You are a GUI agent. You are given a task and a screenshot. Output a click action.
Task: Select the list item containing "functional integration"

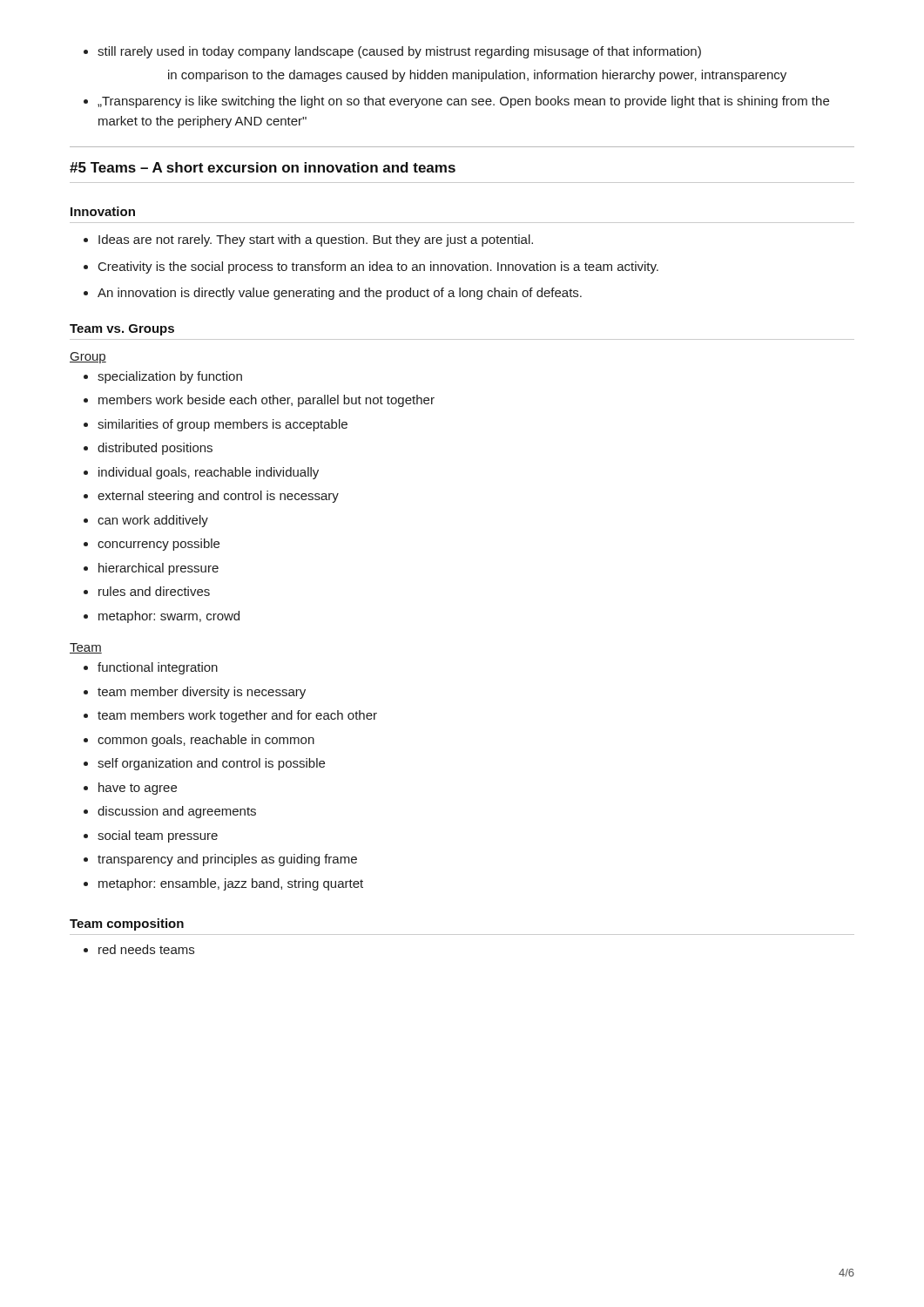click(151, 668)
